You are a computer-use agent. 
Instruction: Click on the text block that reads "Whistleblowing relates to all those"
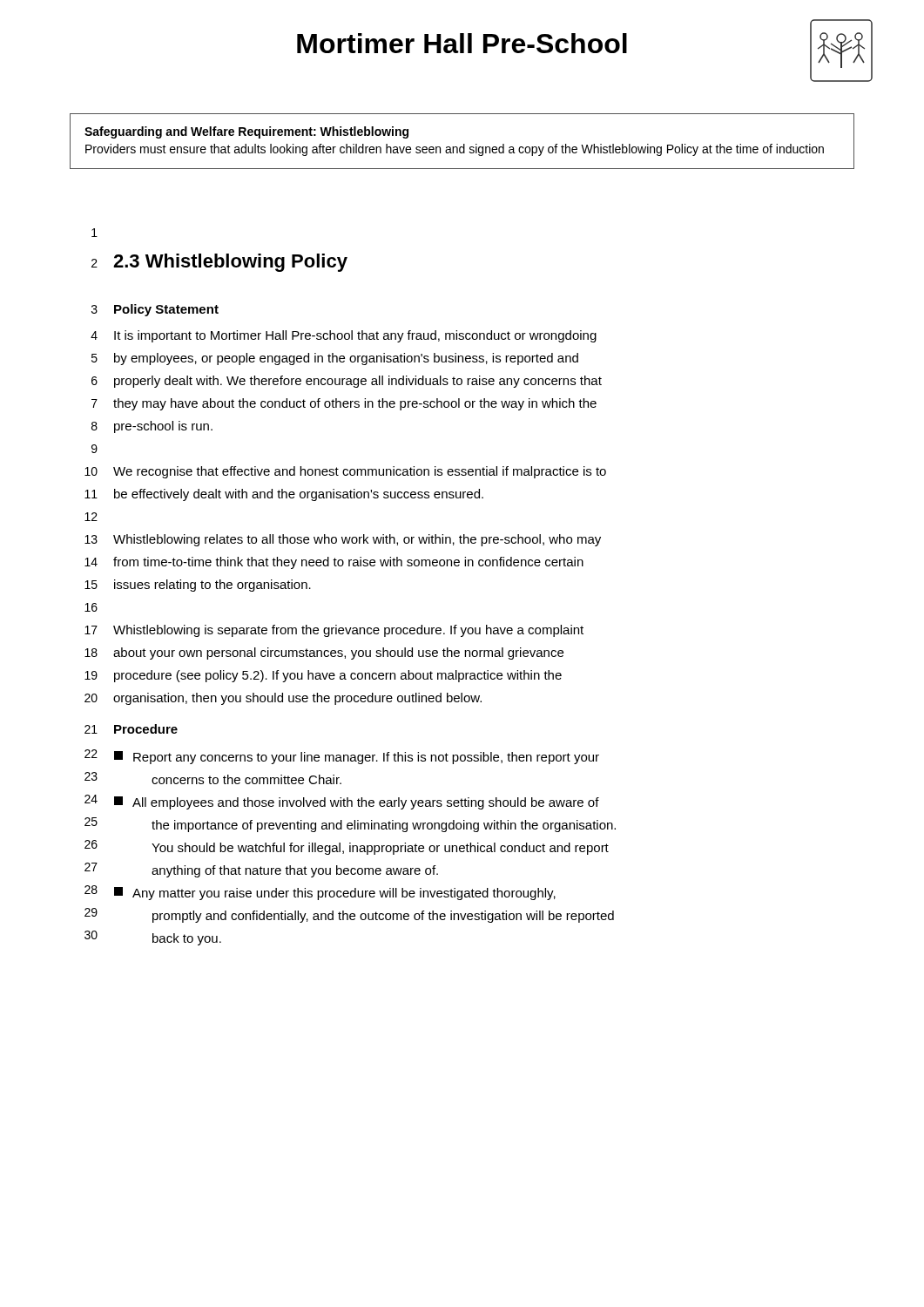(357, 539)
